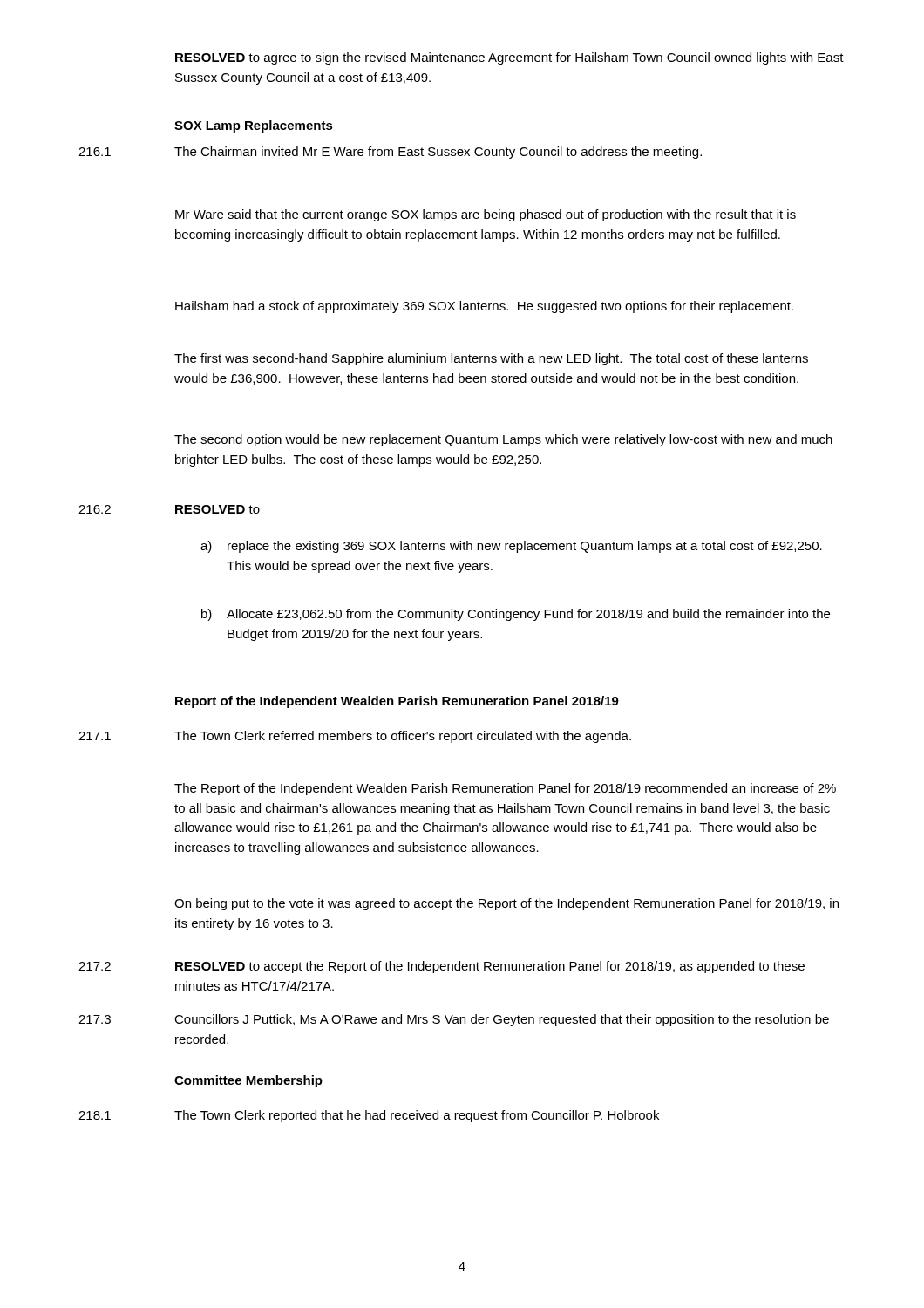This screenshot has width=924, height=1308.
Task: Find the region starting "On being put to the"
Action: tap(510, 913)
